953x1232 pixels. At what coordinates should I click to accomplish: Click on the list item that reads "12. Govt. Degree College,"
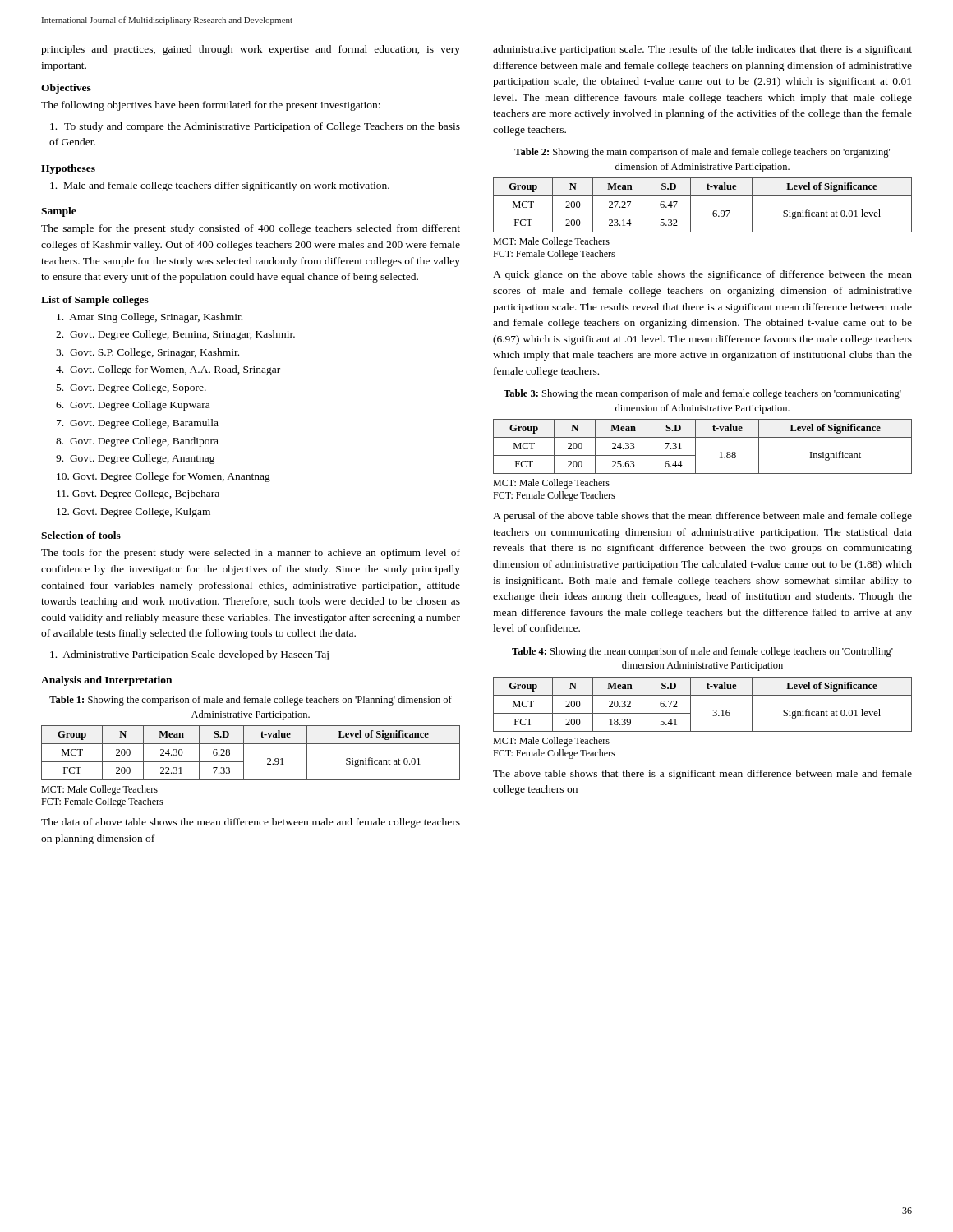[x=133, y=511]
